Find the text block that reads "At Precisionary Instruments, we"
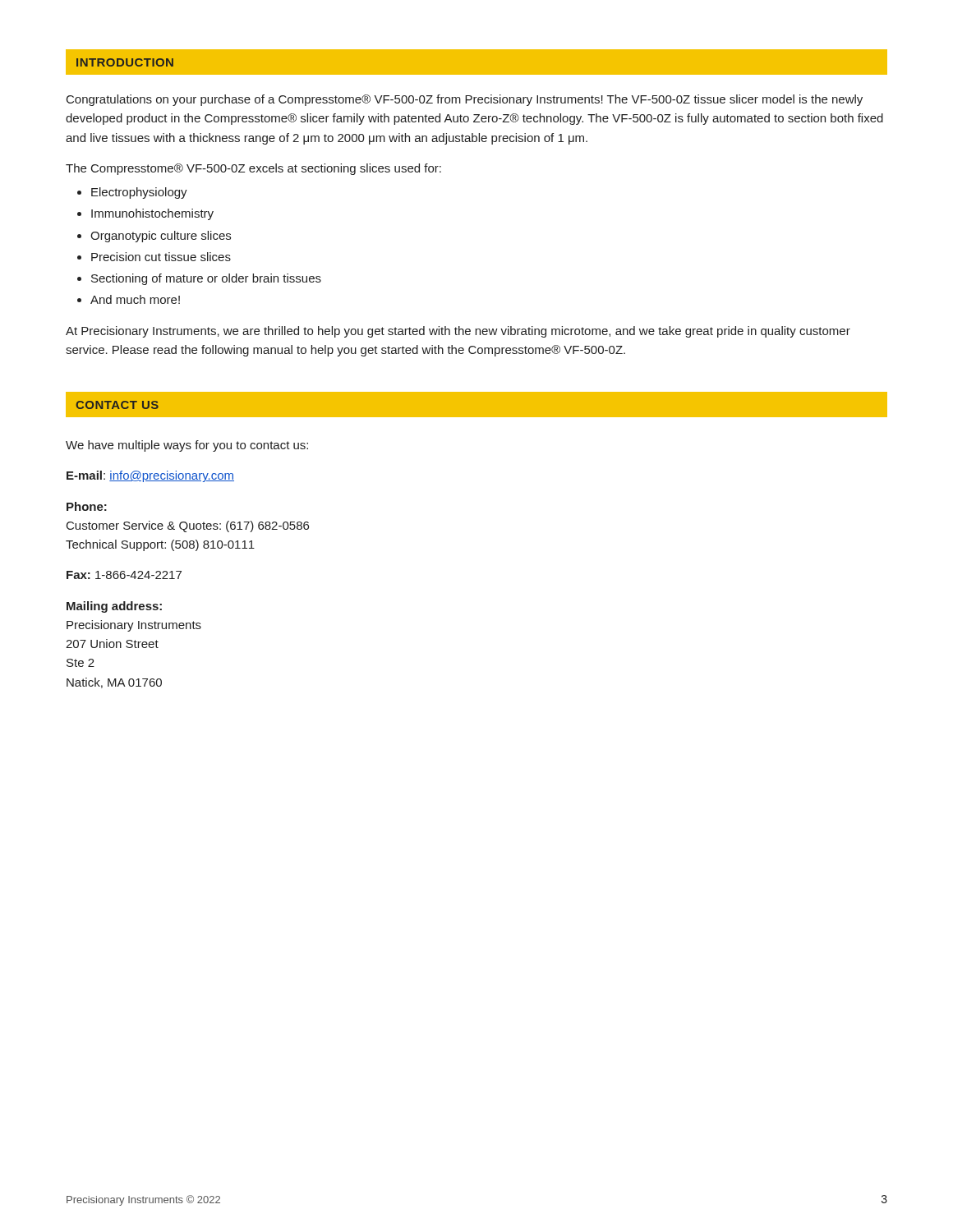This screenshot has height=1232, width=953. 458,340
